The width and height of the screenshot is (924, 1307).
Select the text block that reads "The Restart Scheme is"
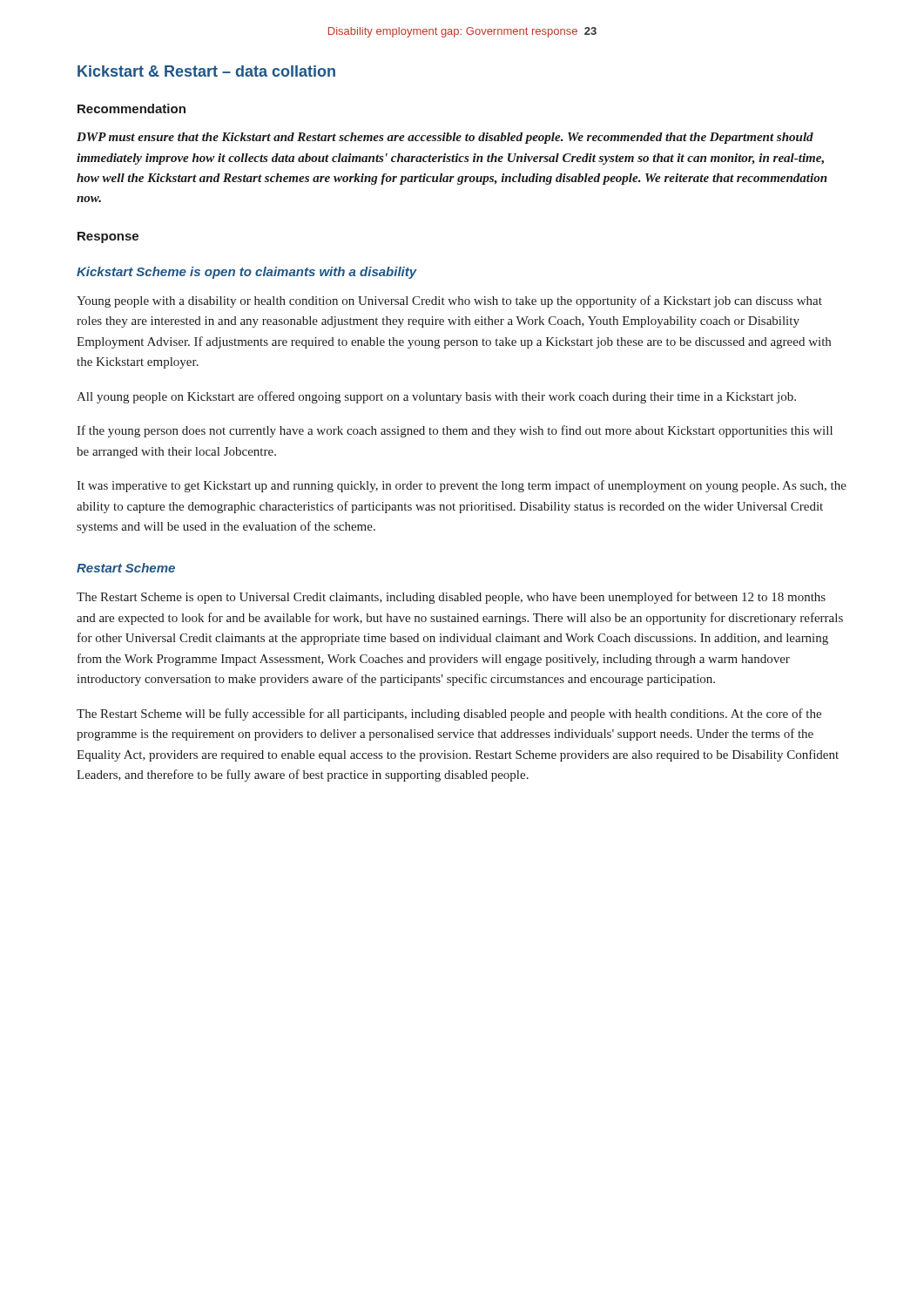(x=460, y=638)
